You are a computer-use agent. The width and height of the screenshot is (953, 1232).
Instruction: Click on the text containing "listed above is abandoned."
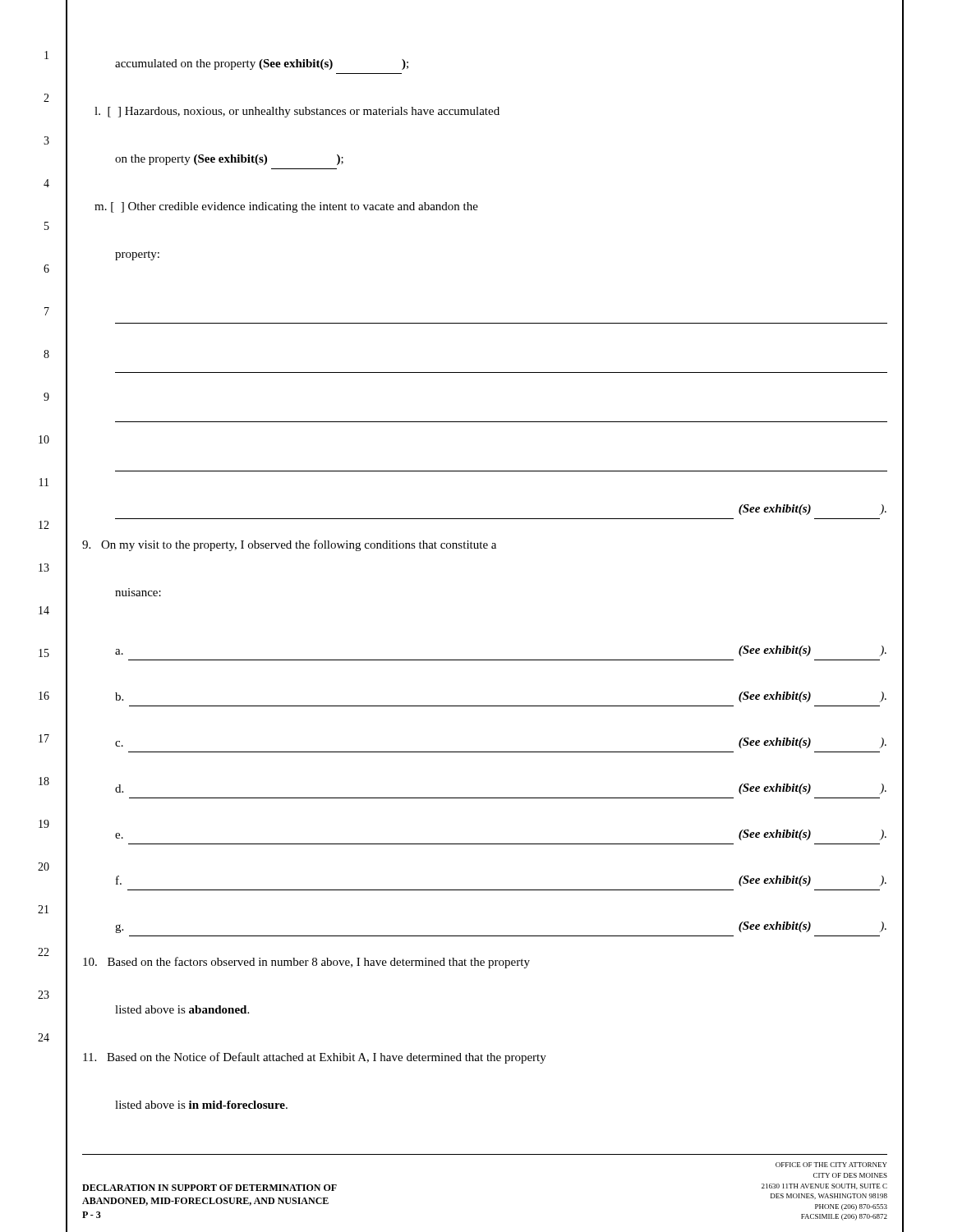[x=182, y=1009]
